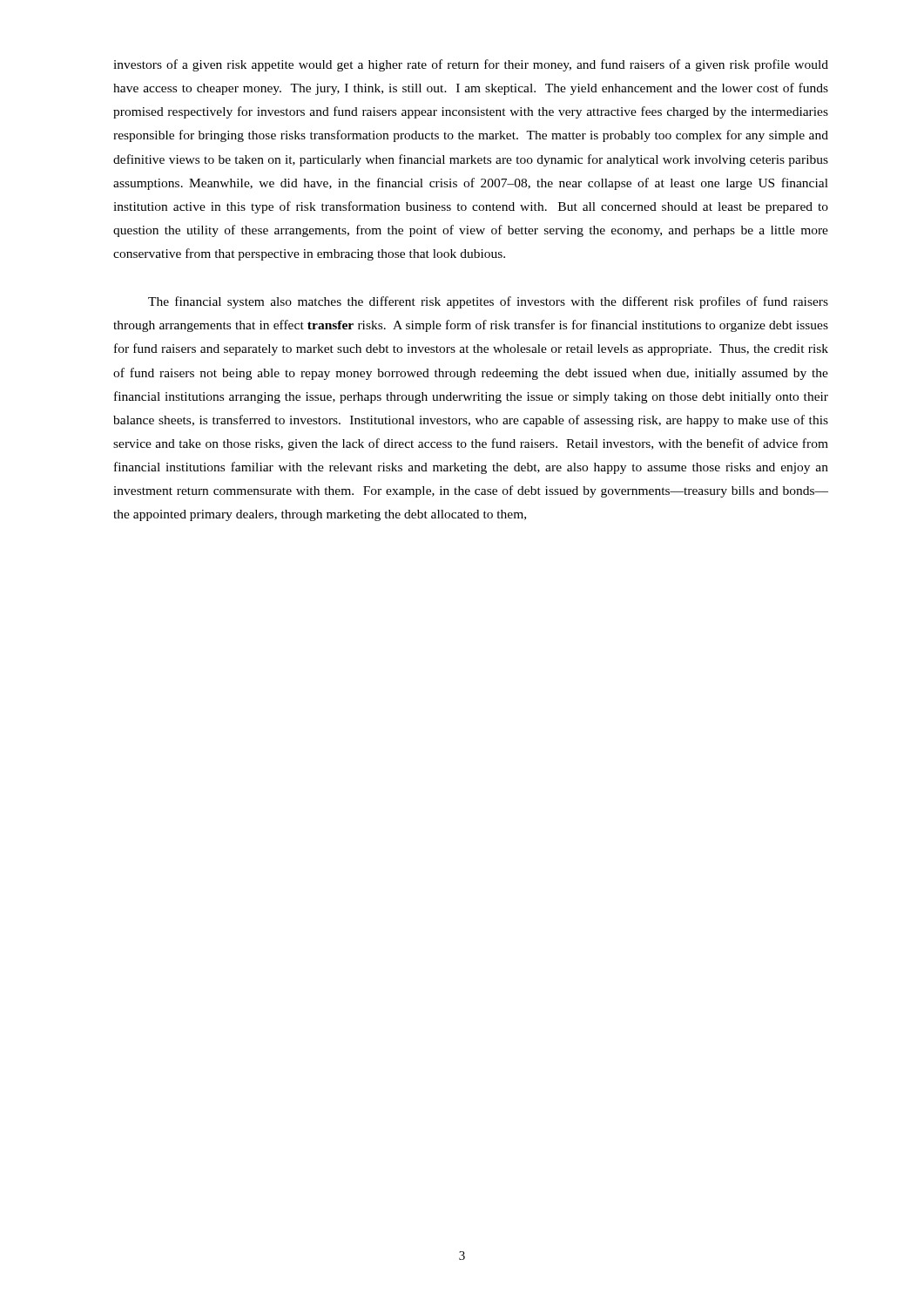Where is the passage that starts "The financial system also matches the different"?
The width and height of the screenshot is (924, 1307).
(x=471, y=408)
